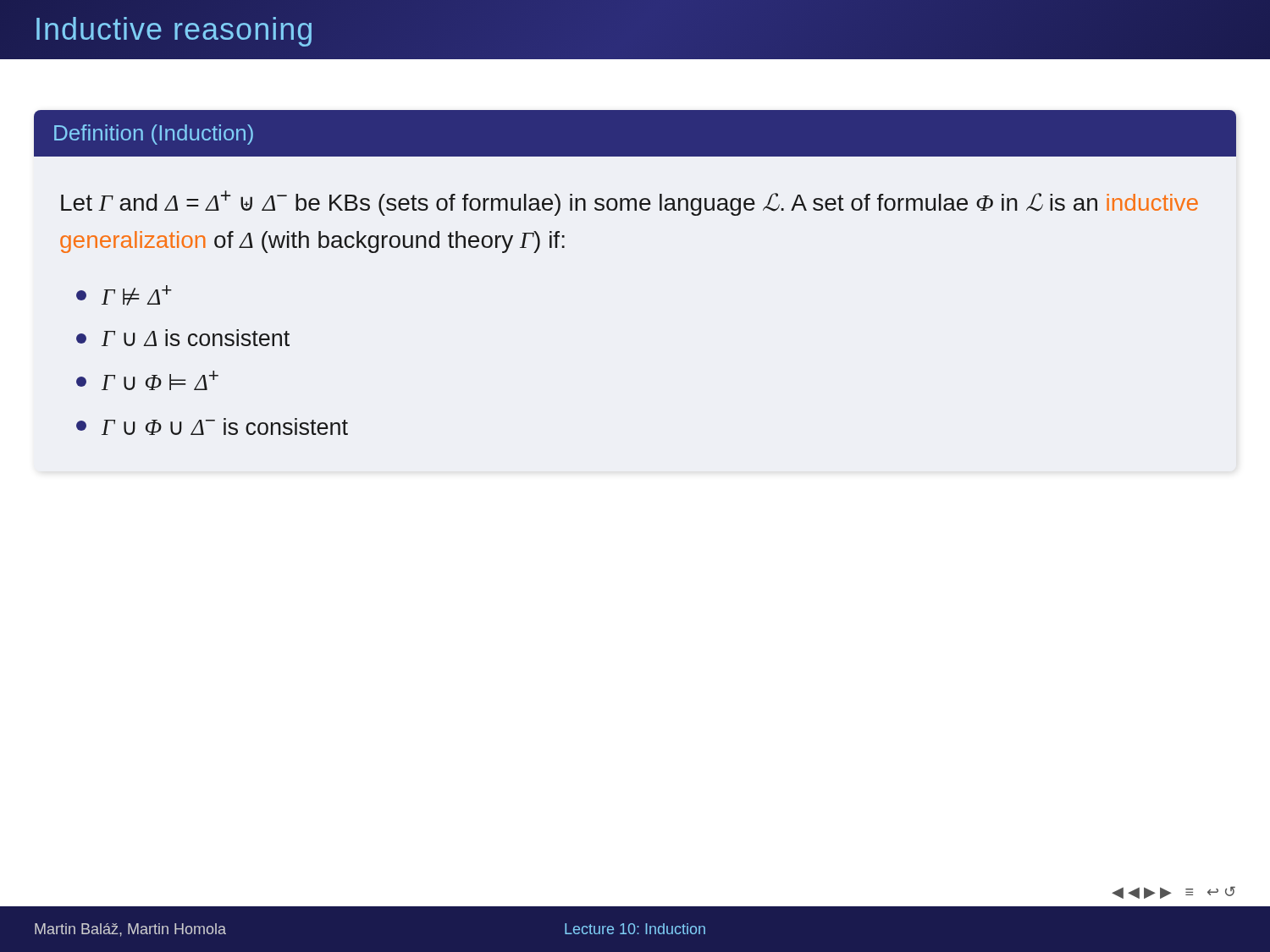The width and height of the screenshot is (1270, 952).
Task: Click the table
Action: pyautogui.click(x=635, y=291)
